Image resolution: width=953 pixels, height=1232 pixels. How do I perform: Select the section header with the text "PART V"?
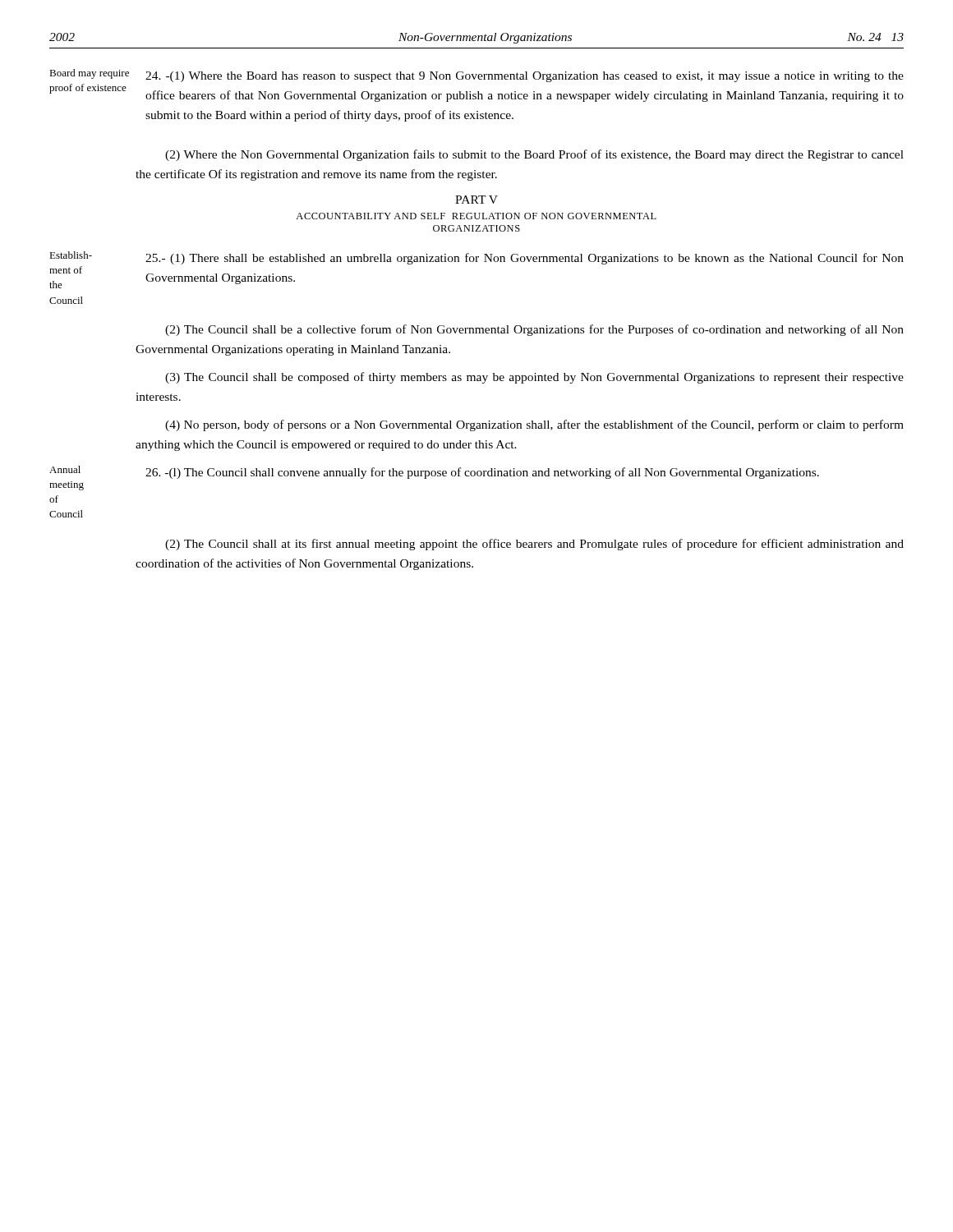pyautogui.click(x=476, y=199)
